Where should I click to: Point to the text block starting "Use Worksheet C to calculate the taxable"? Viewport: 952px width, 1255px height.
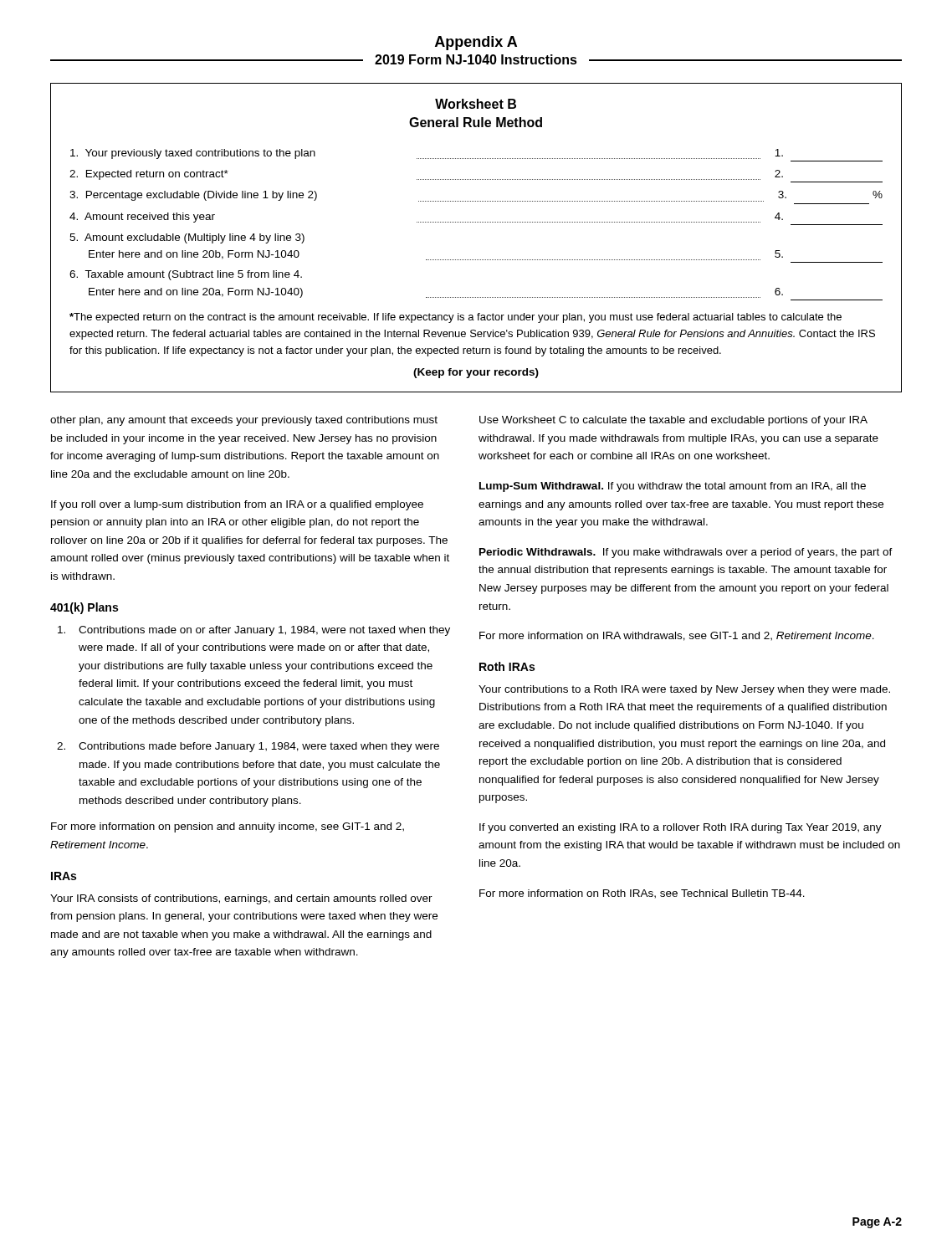678,438
